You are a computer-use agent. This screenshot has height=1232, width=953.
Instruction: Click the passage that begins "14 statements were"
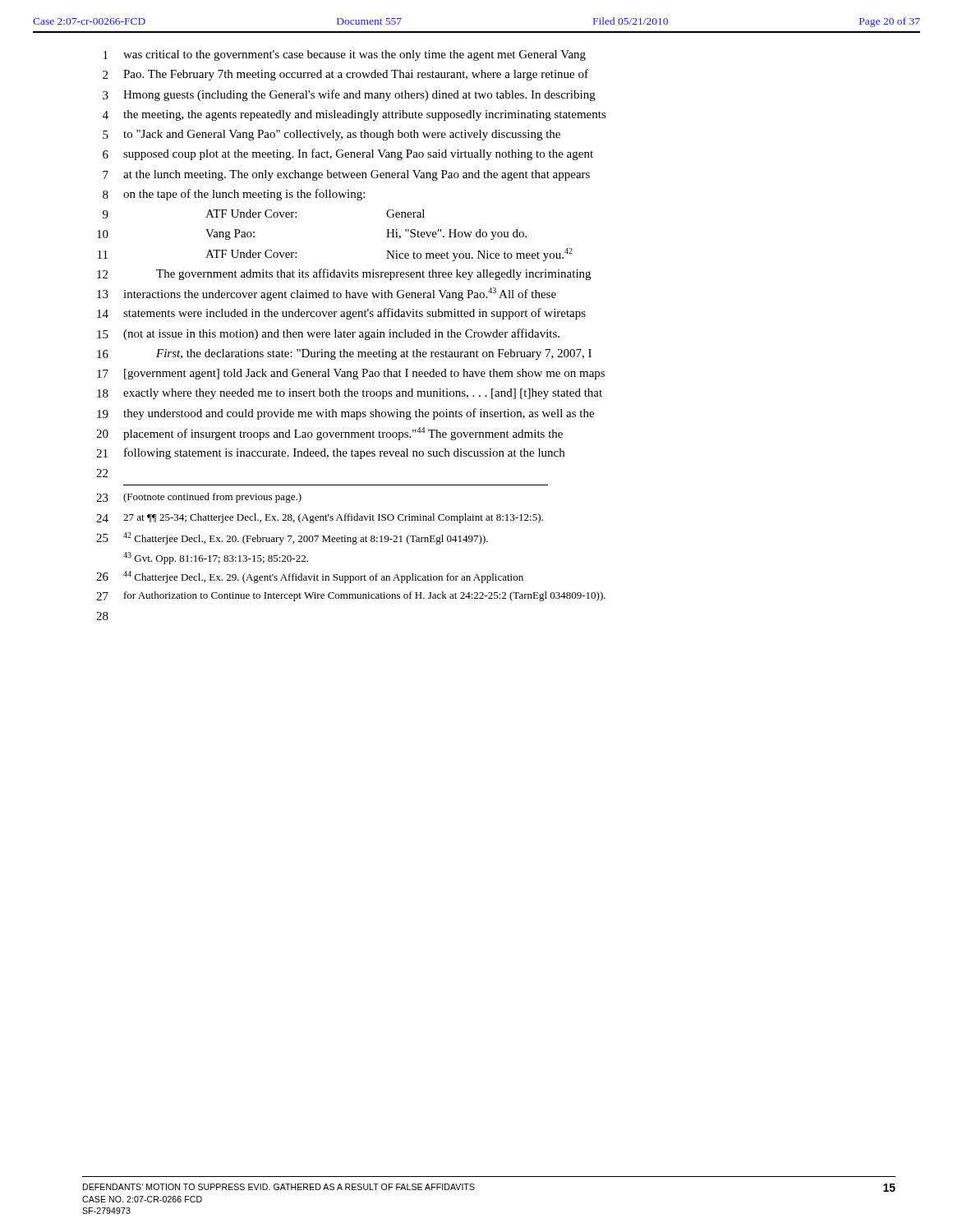coord(489,314)
